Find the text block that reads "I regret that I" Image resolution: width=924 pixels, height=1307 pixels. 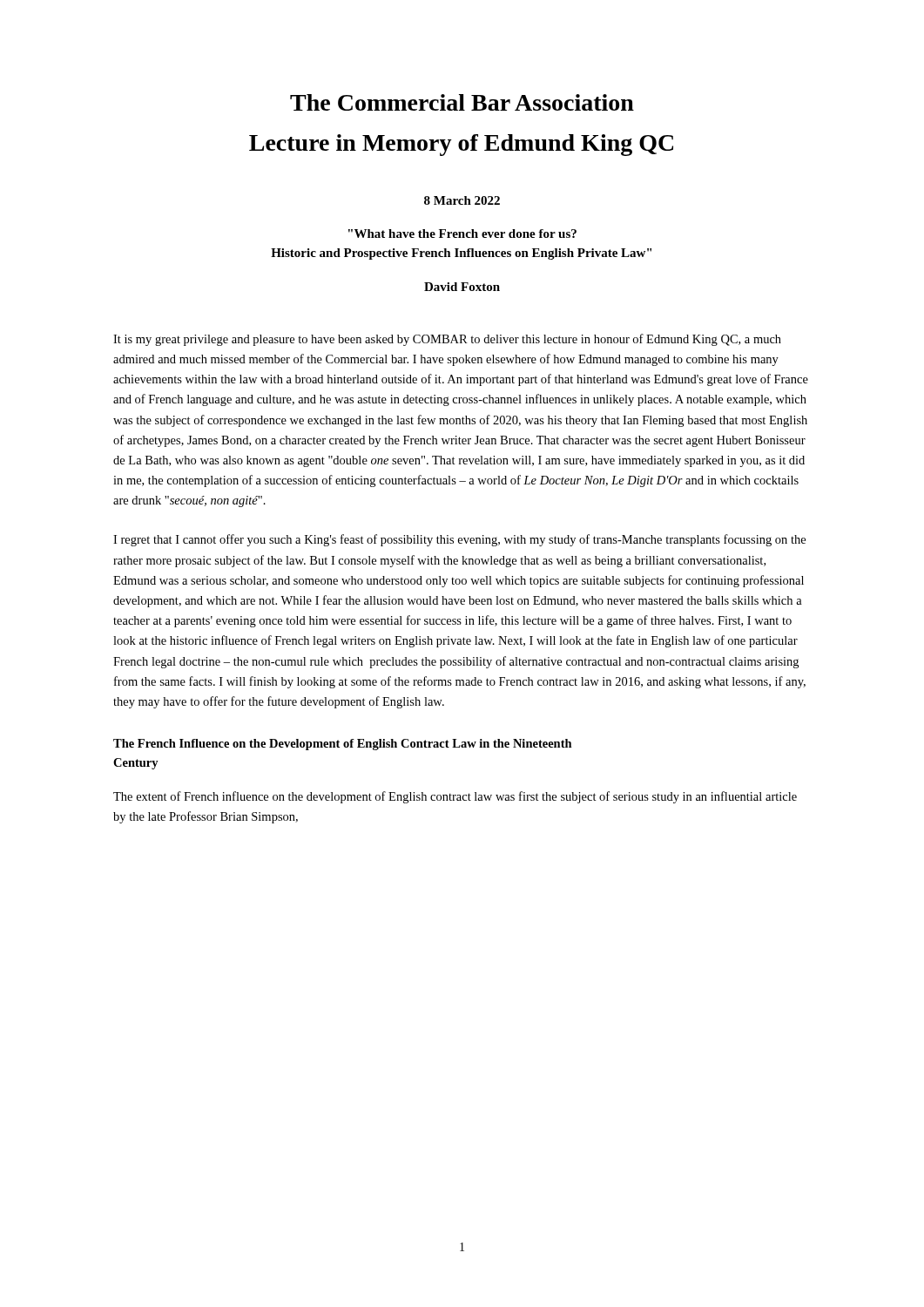(460, 621)
